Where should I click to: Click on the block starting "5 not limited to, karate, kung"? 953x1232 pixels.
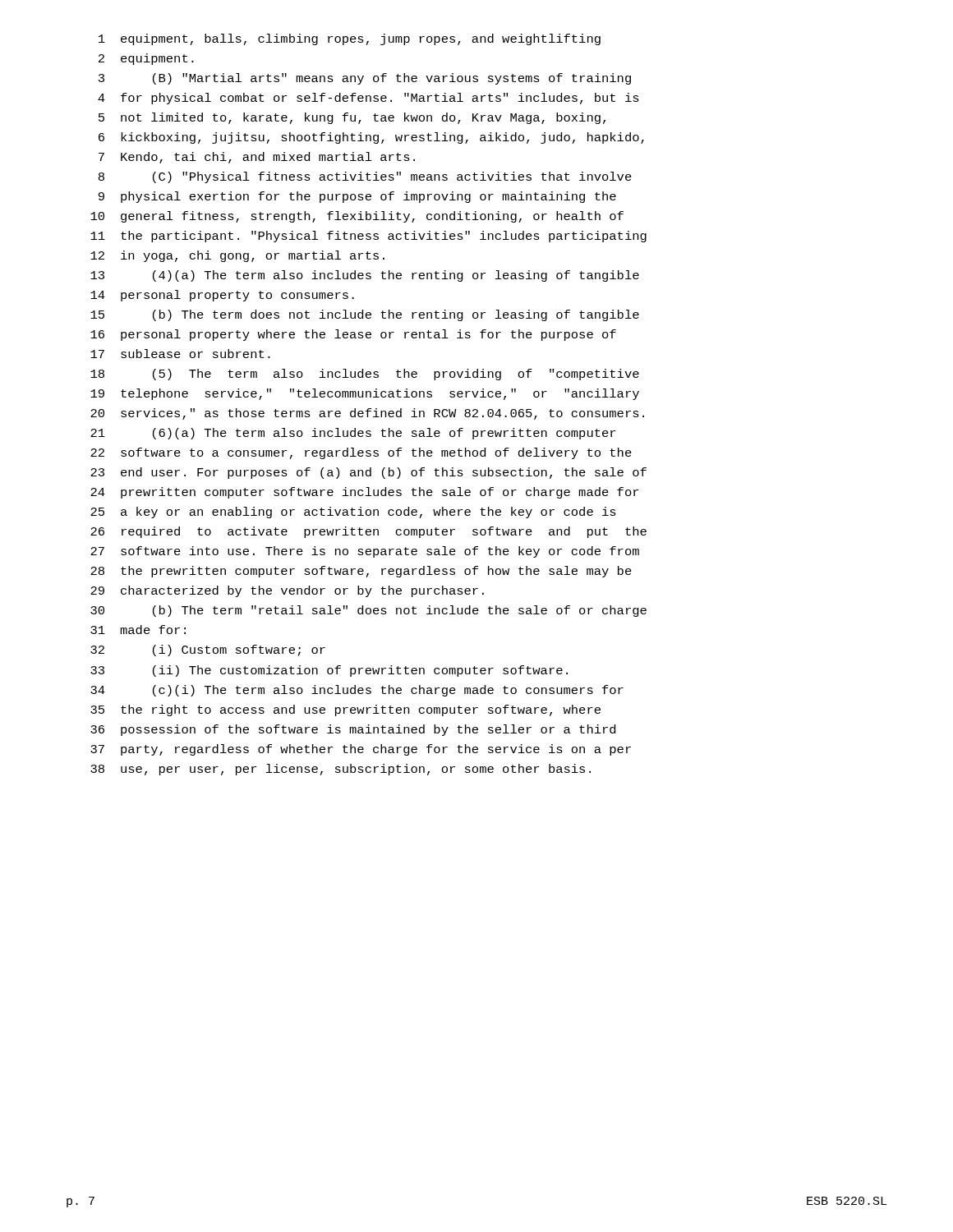(x=485, y=118)
